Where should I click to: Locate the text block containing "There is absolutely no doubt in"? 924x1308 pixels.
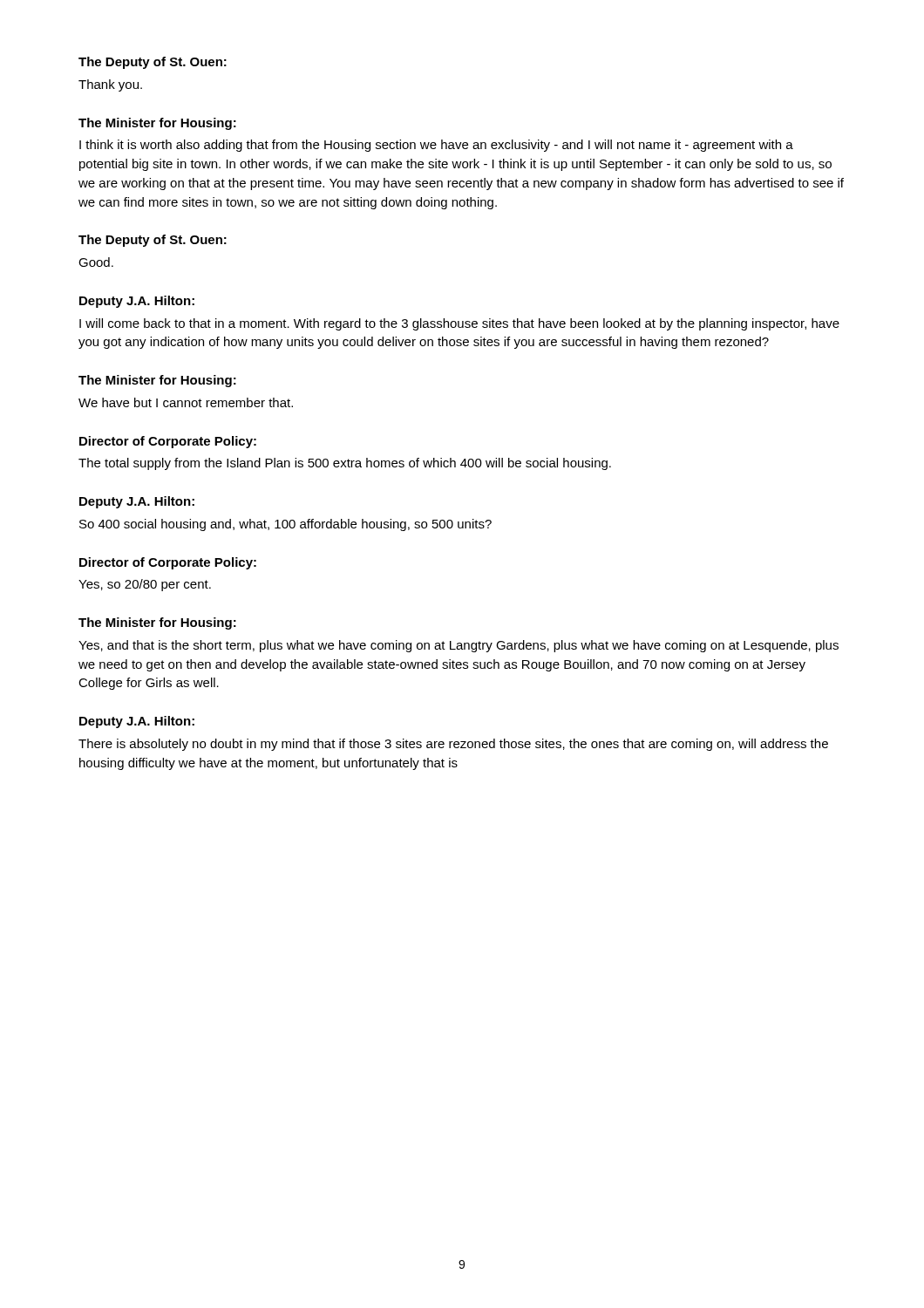pyautogui.click(x=453, y=753)
